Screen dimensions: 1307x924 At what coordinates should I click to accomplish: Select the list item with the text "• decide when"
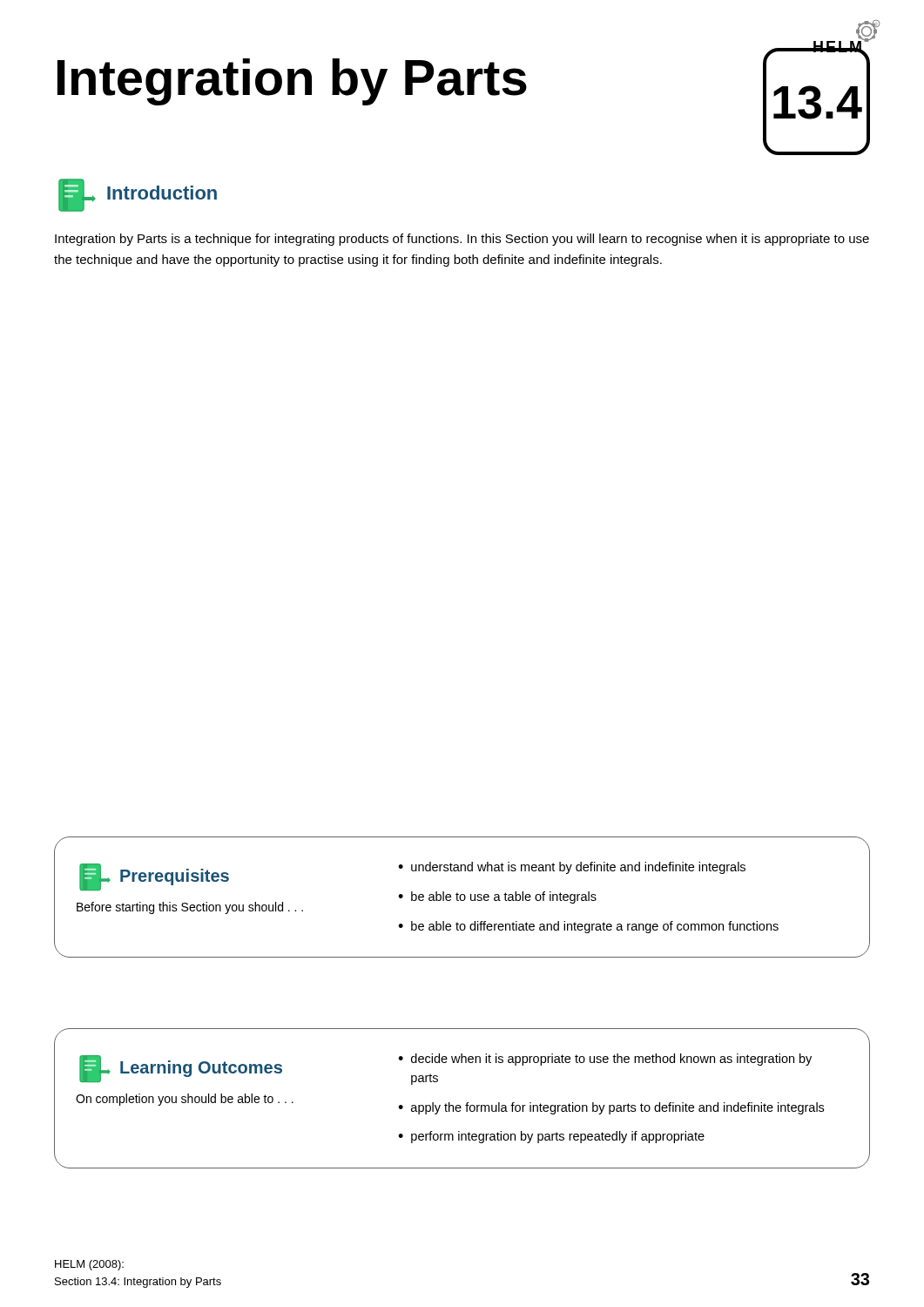coord(620,1069)
